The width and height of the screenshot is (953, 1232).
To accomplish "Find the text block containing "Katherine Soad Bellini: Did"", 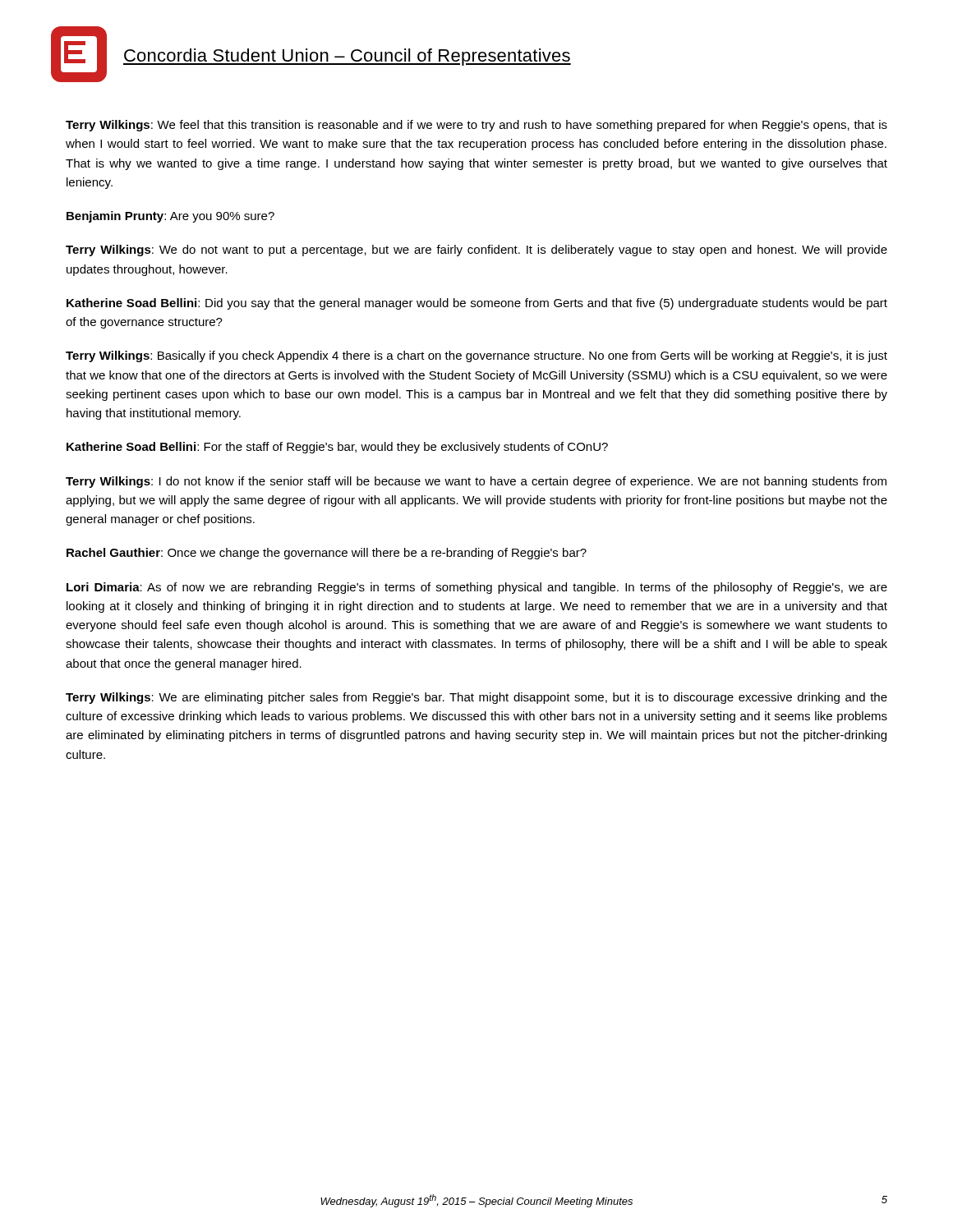I will [x=476, y=312].
